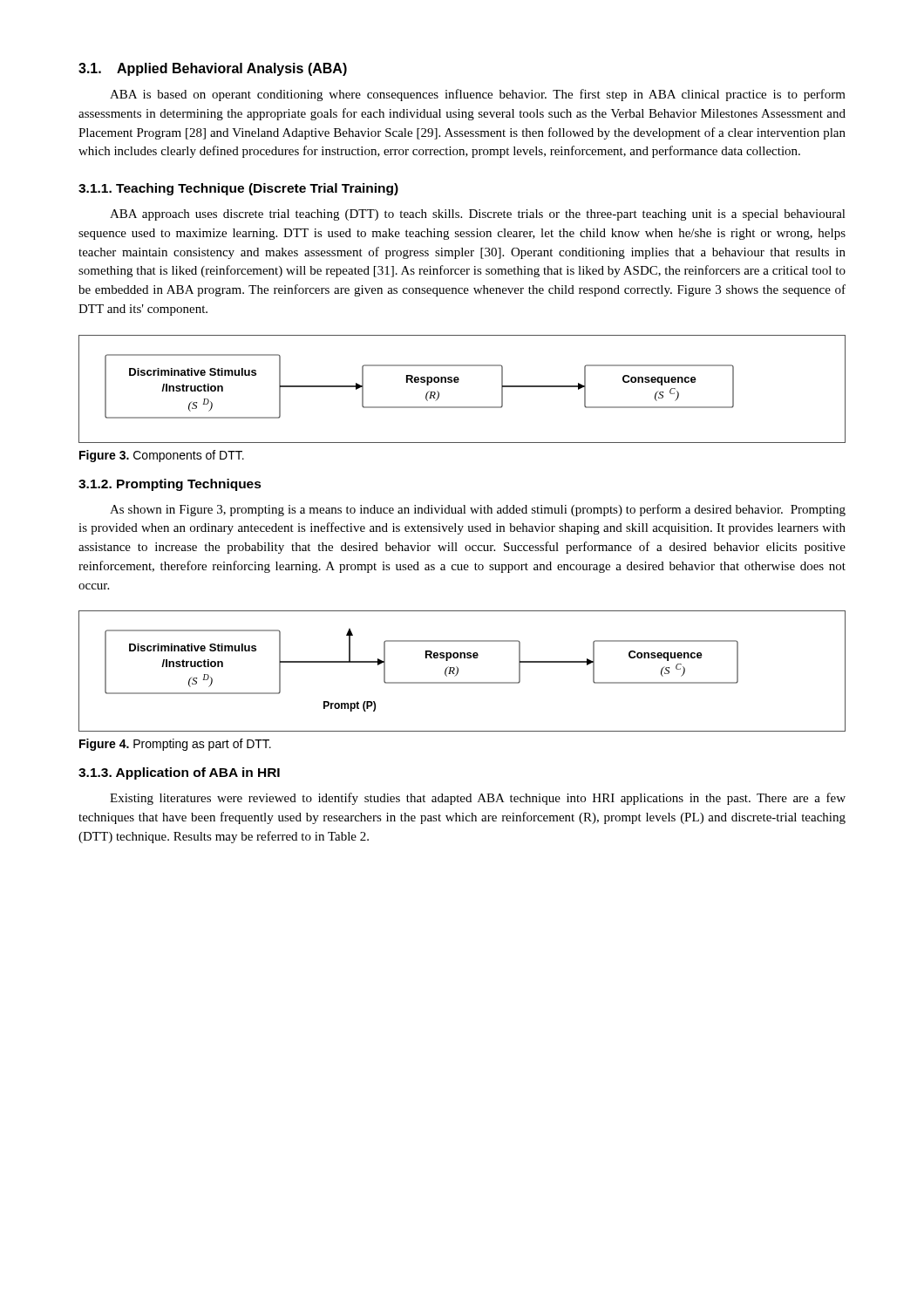This screenshot has width=924, height=1308.
Task: Click on the text block that reads "As shown in Figure 3, prompting"
Action: 462,547
